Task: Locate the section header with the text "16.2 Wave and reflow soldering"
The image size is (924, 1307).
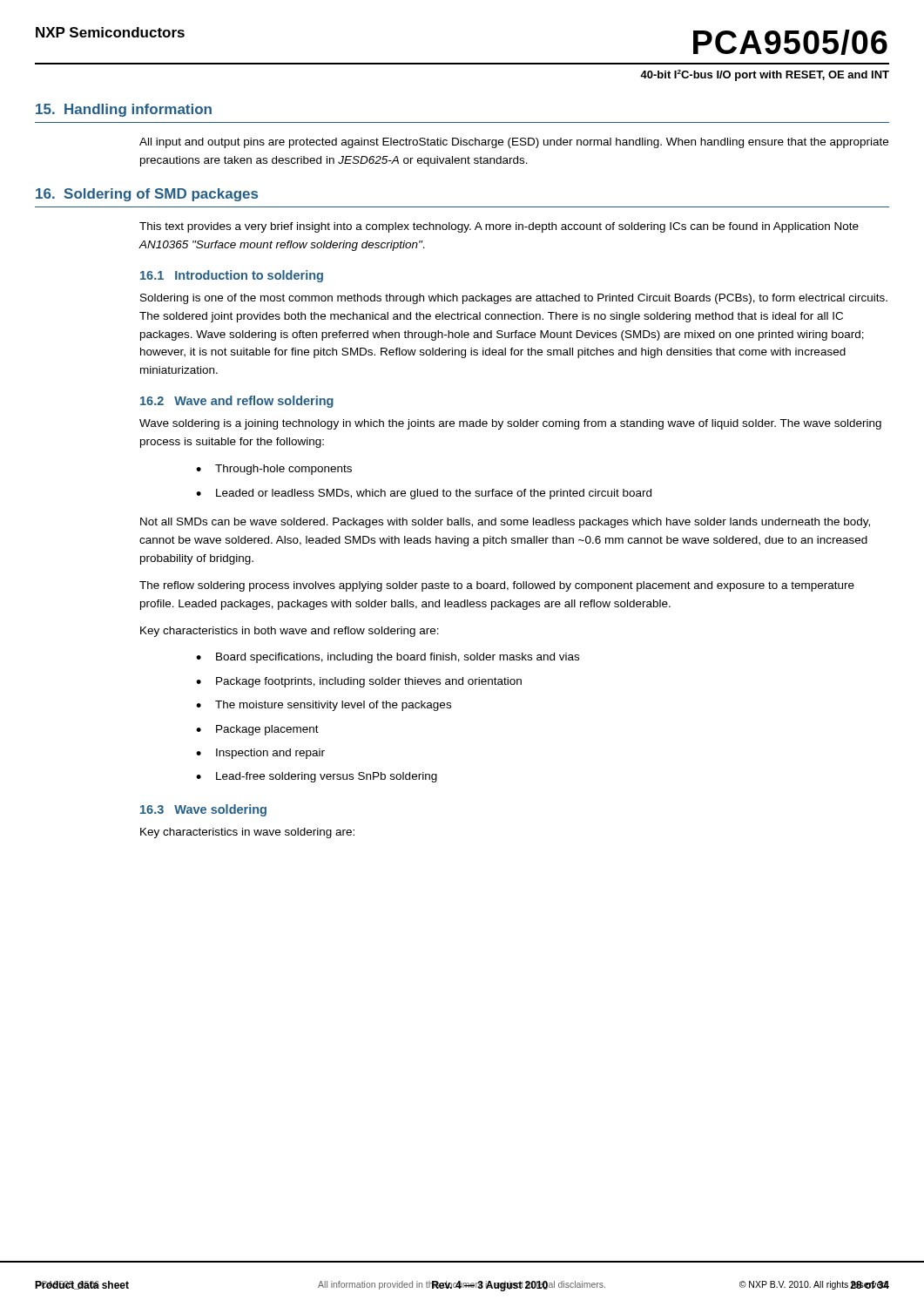Action: (x=237, y=401)
